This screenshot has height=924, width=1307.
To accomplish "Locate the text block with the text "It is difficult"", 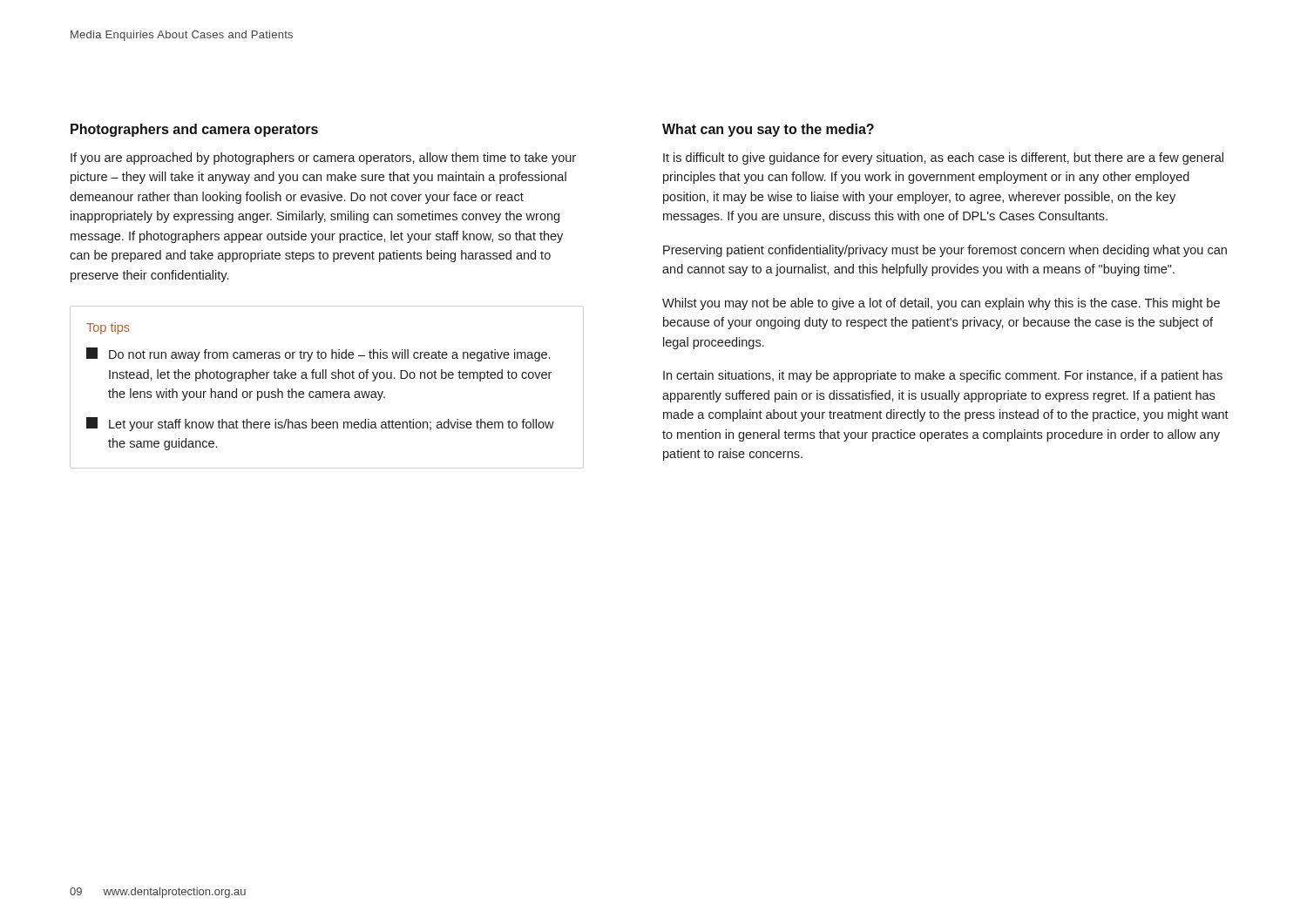I will tap(943, 187).
